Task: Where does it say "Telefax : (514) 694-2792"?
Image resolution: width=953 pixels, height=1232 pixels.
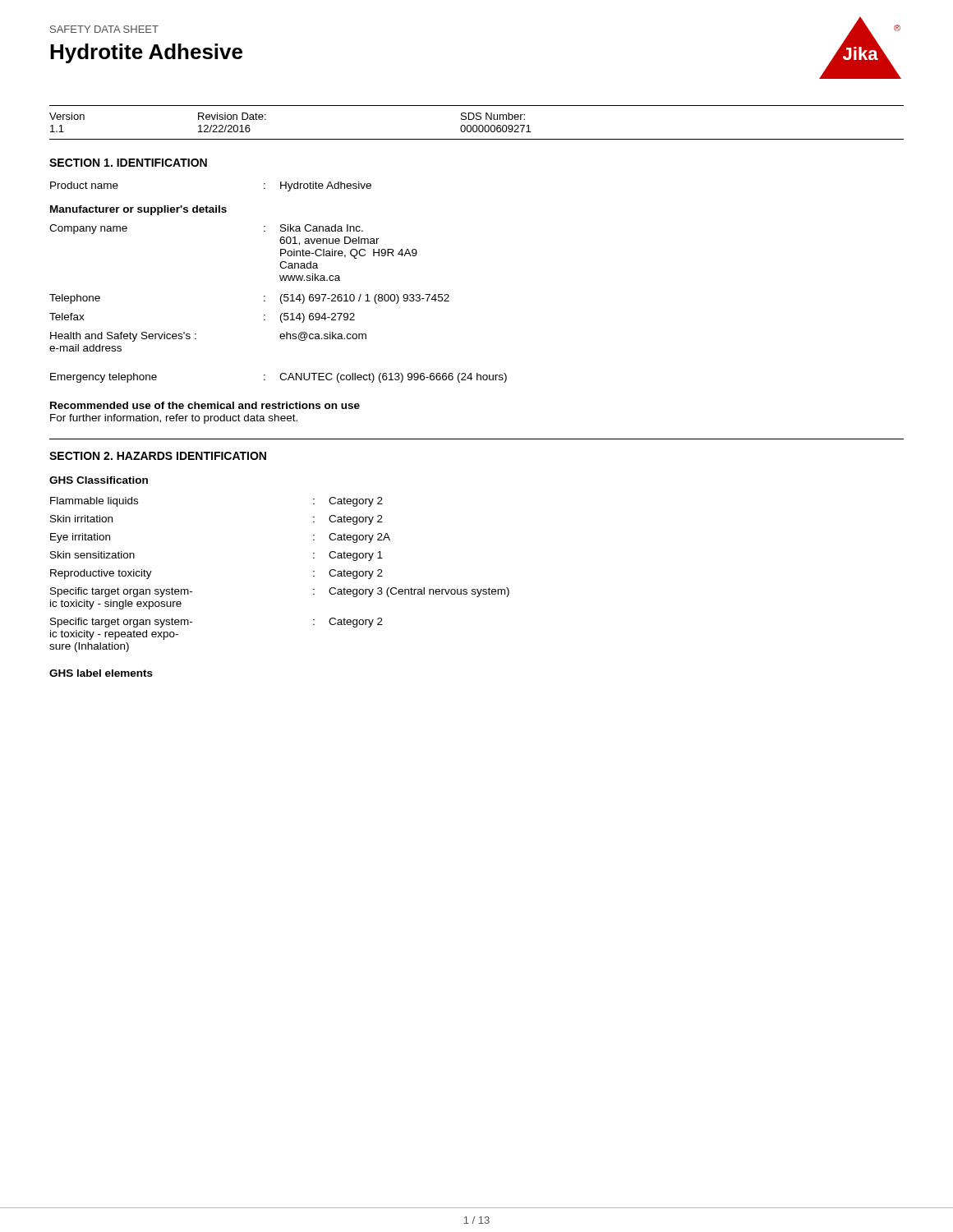Action: pos(66,317)
